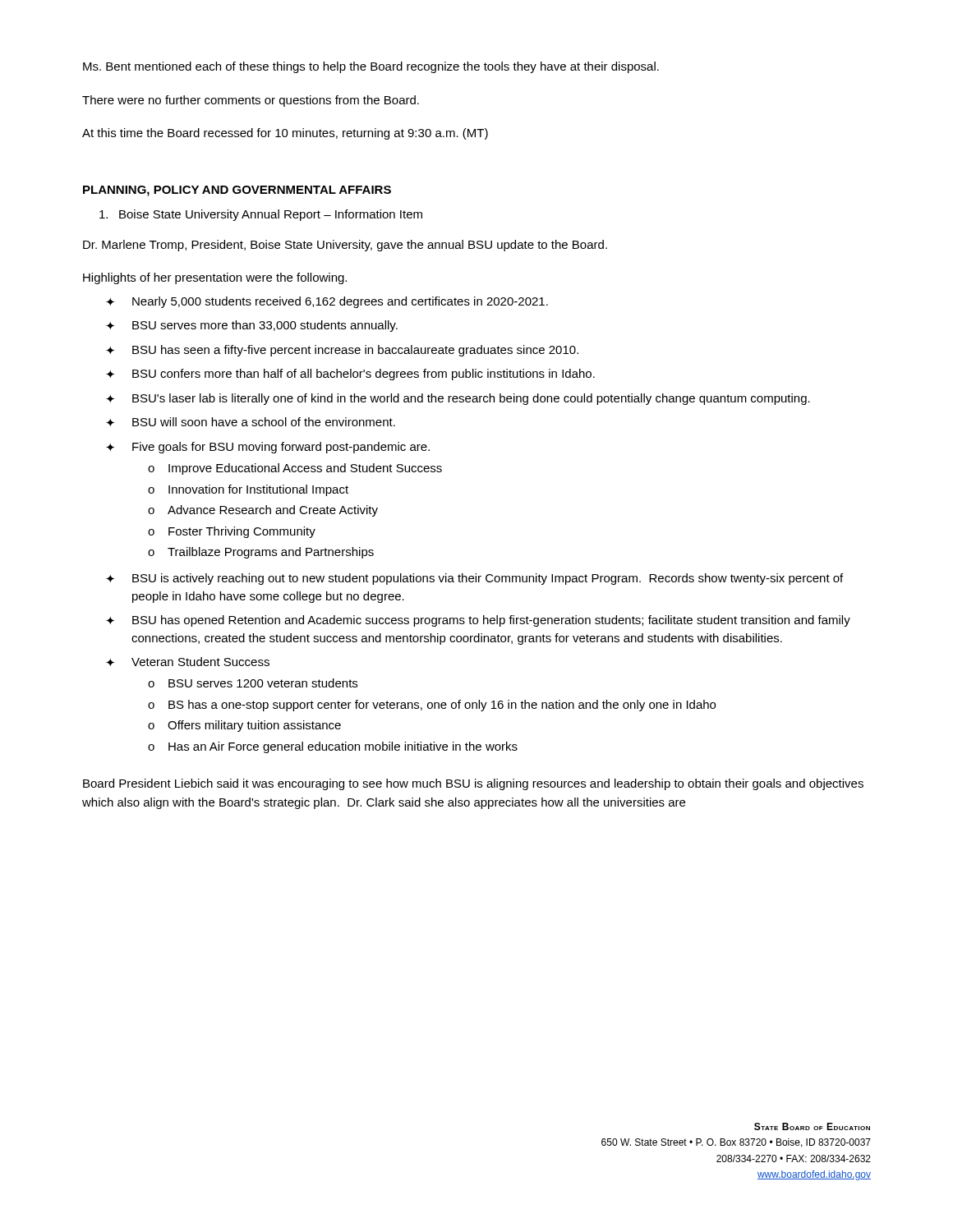Locate the block of text that opens with "o BS has a one-stop"
This screenshot has height=1232, width=953.
[x=509, y=704]
